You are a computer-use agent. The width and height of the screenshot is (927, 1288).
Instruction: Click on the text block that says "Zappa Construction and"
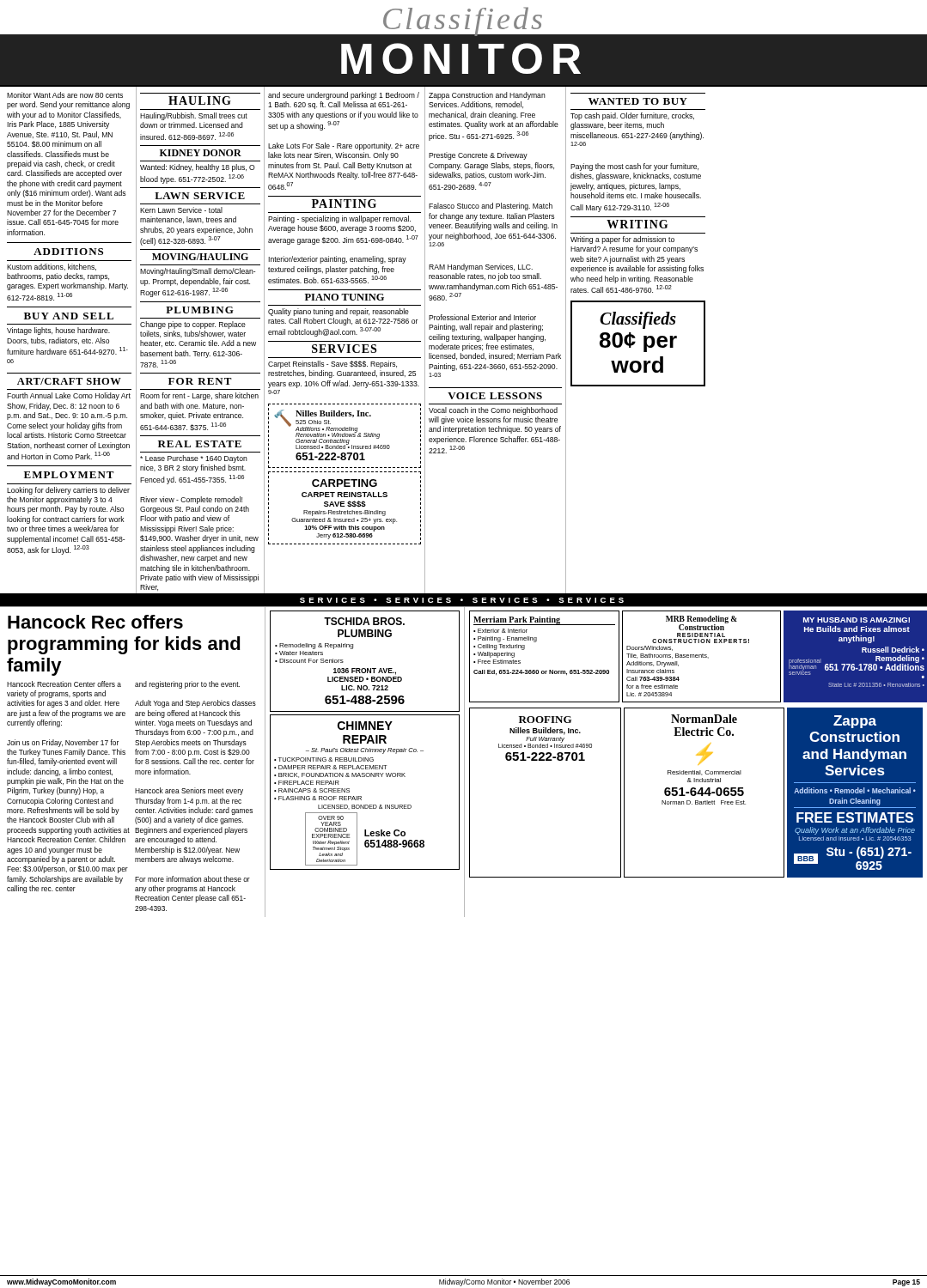coord(495,235)
